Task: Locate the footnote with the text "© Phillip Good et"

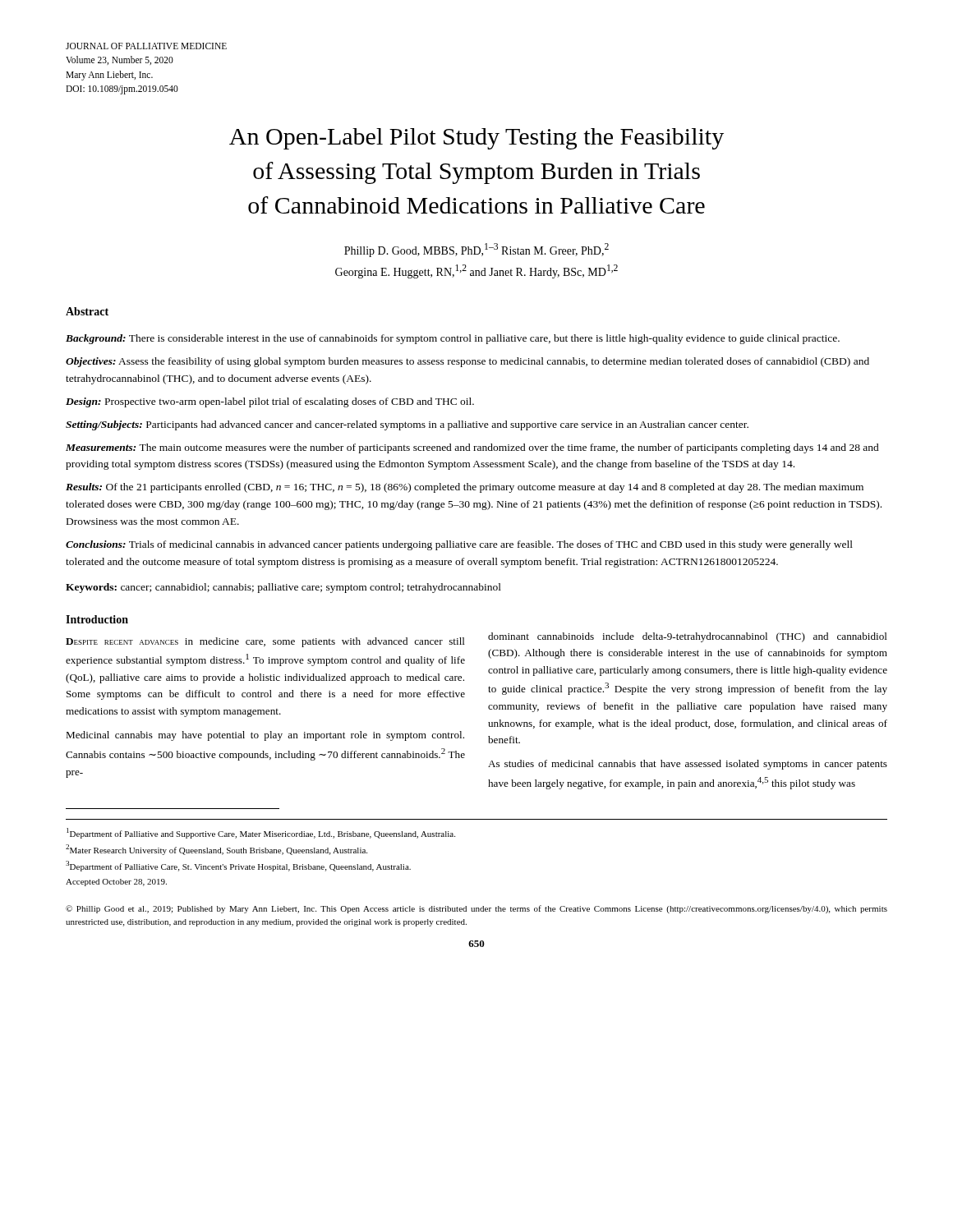Action: [476, 915]
